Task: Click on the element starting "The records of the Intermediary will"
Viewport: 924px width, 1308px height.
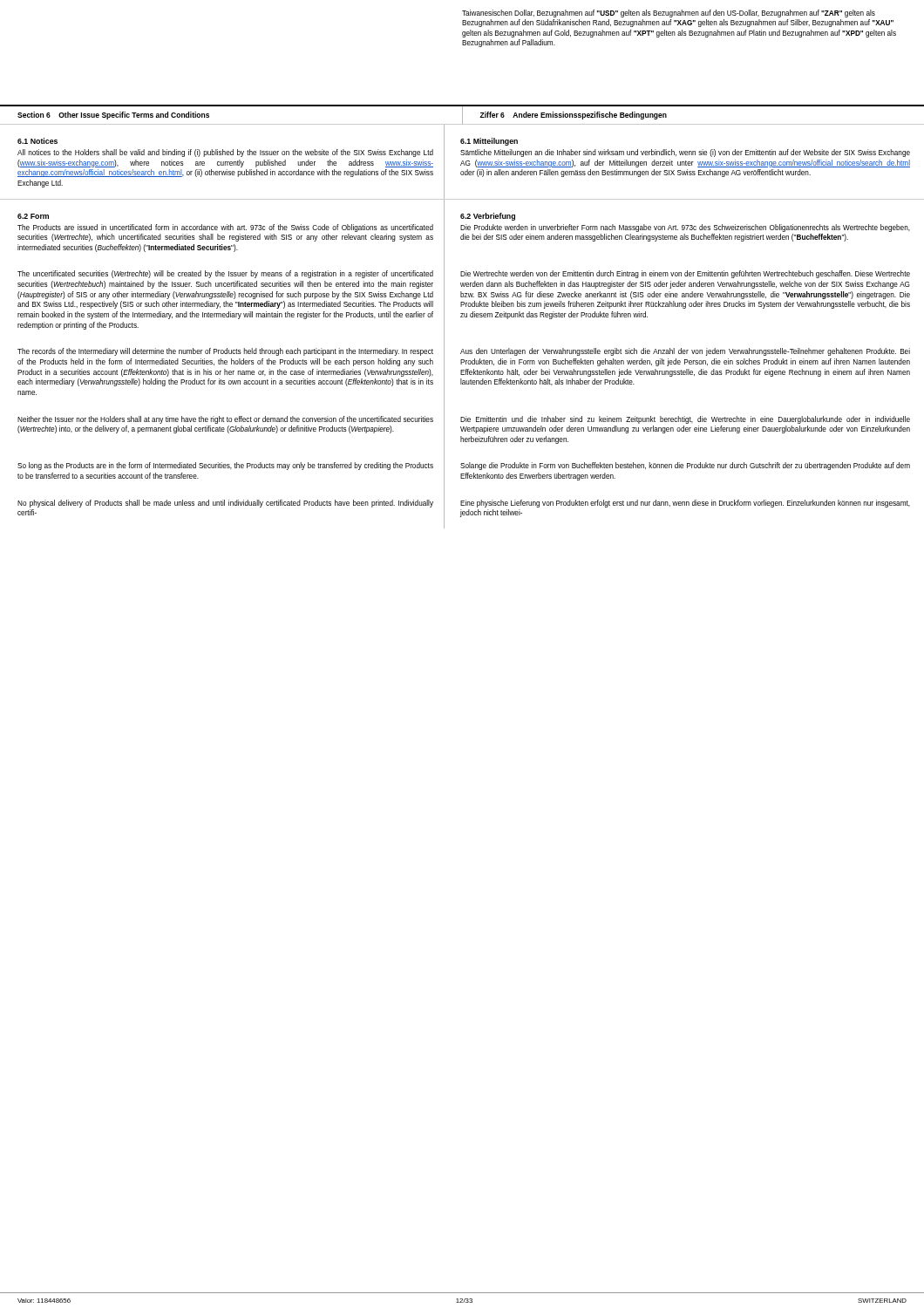Action: pos(225,372)
